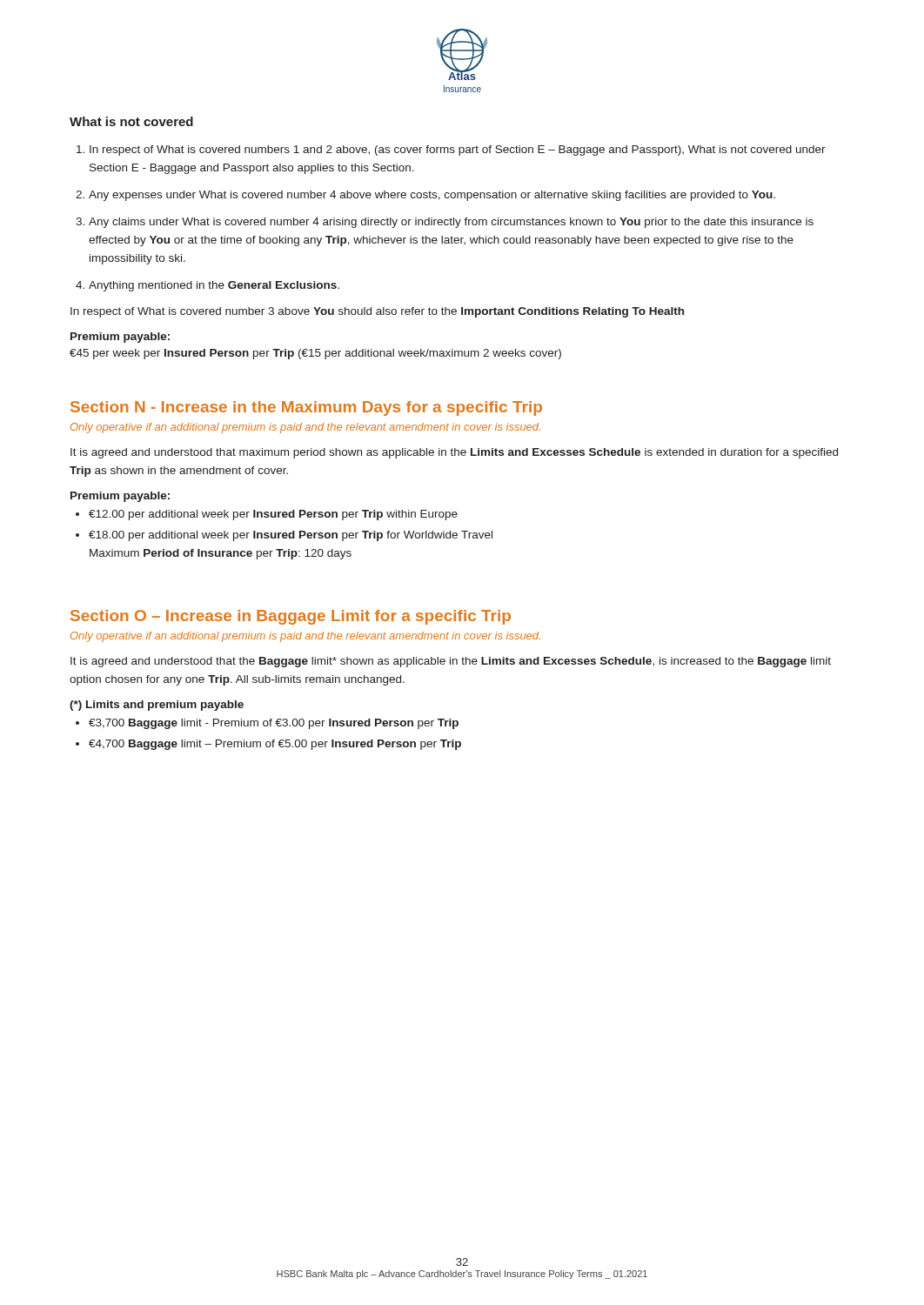Find the text block starting "€45 per week per Insured Person per Trip"
The width and height of the screenshot is (924, 1305).
point(316,353)
